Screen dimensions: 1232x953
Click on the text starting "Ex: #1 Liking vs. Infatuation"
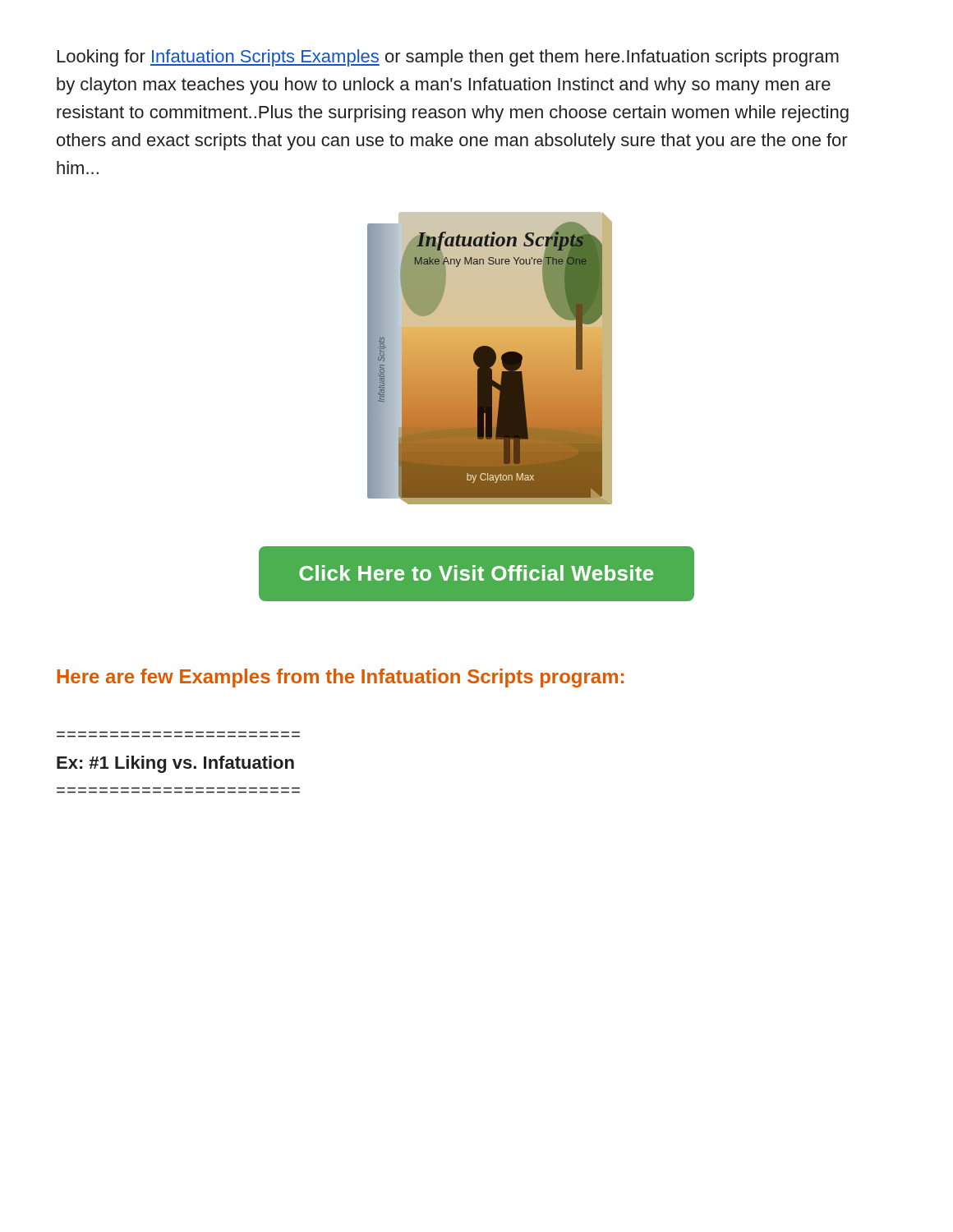(175, 763)
